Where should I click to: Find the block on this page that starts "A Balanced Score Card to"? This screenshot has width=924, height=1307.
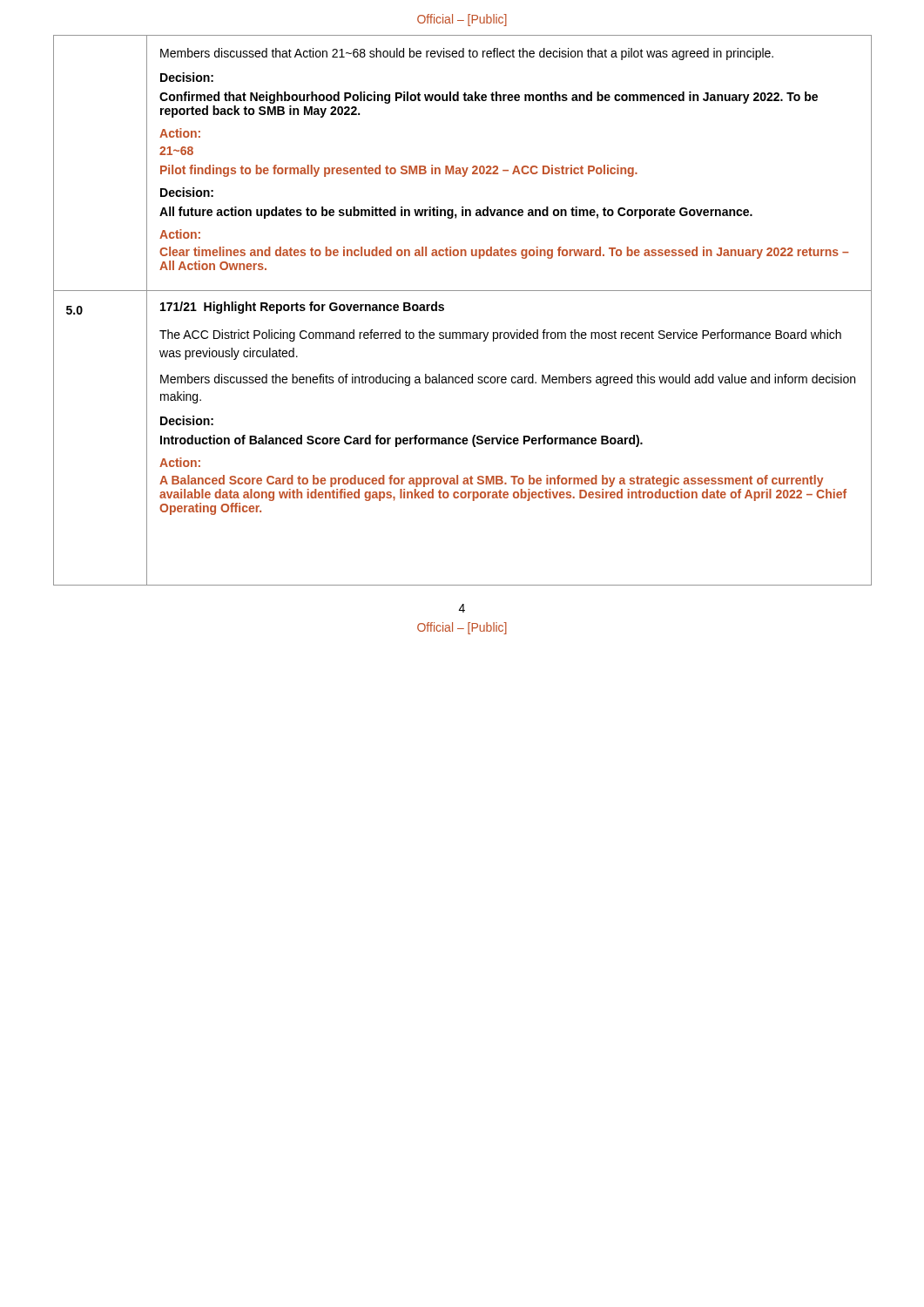click(503, 494)
